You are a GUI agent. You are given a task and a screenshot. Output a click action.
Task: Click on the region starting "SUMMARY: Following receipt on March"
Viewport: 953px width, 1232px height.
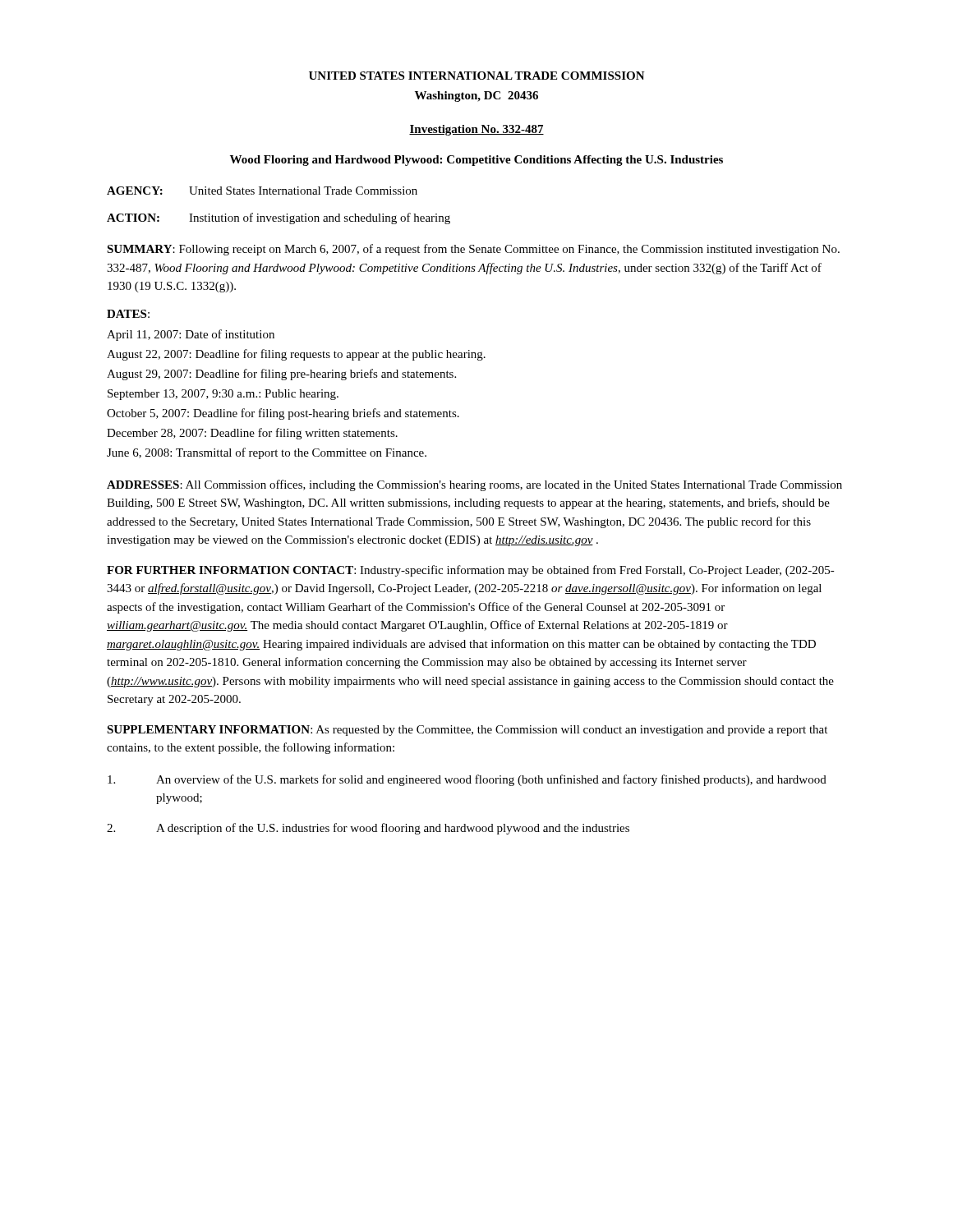point(473,267)
